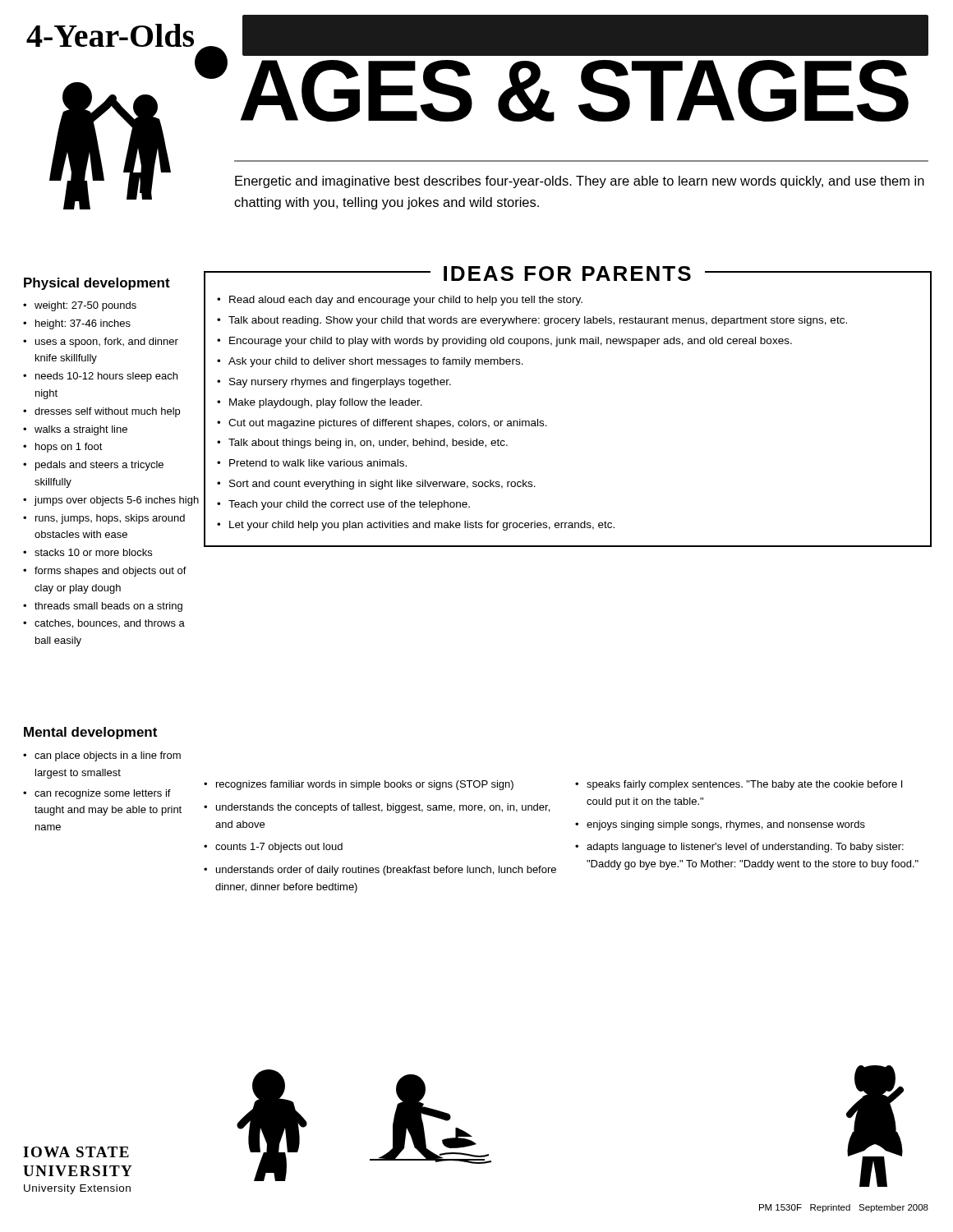953x1232 pixels.
Task: Find "Mental development" on this page
Action: (x=90, y=732)
